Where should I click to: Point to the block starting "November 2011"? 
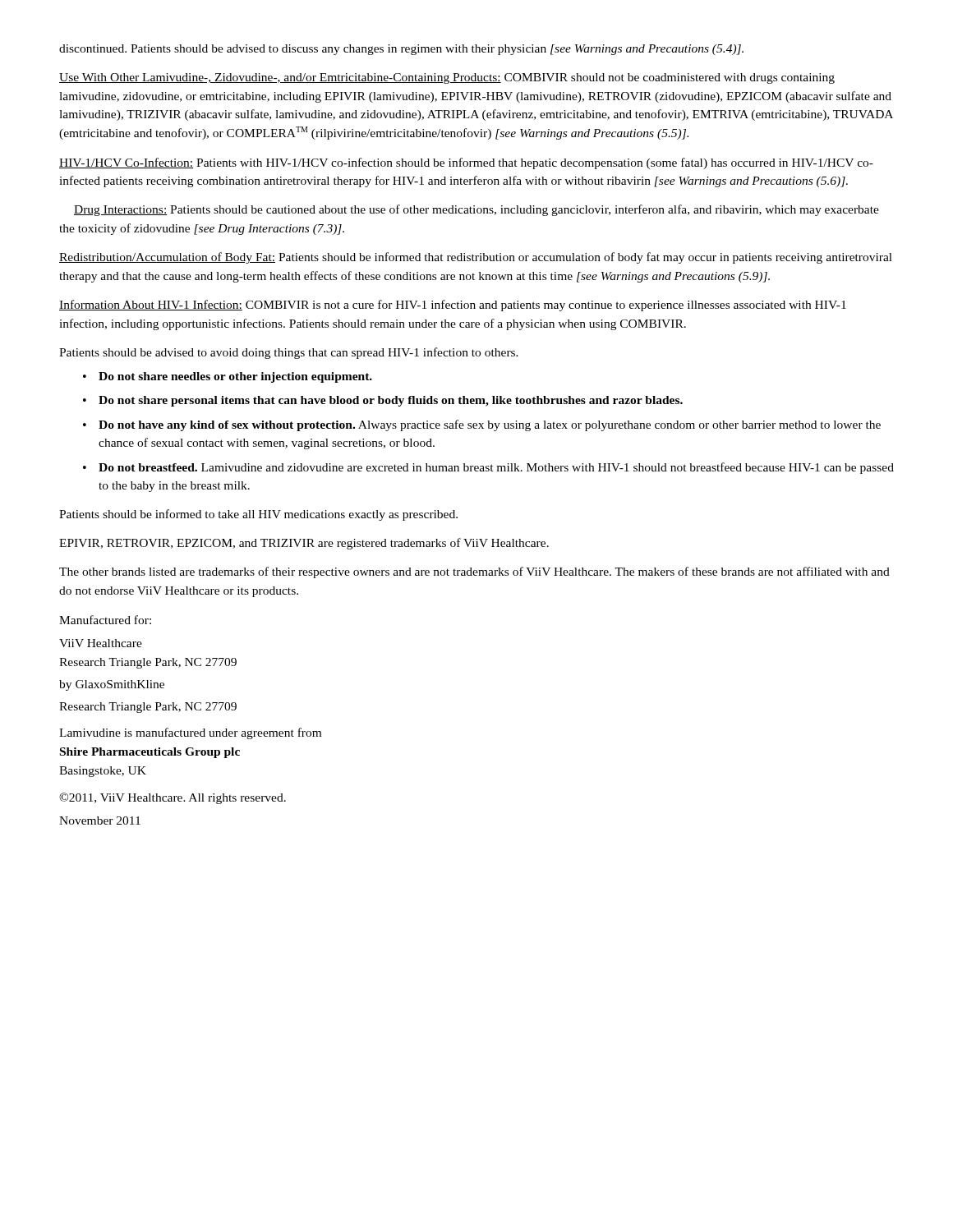100,820
